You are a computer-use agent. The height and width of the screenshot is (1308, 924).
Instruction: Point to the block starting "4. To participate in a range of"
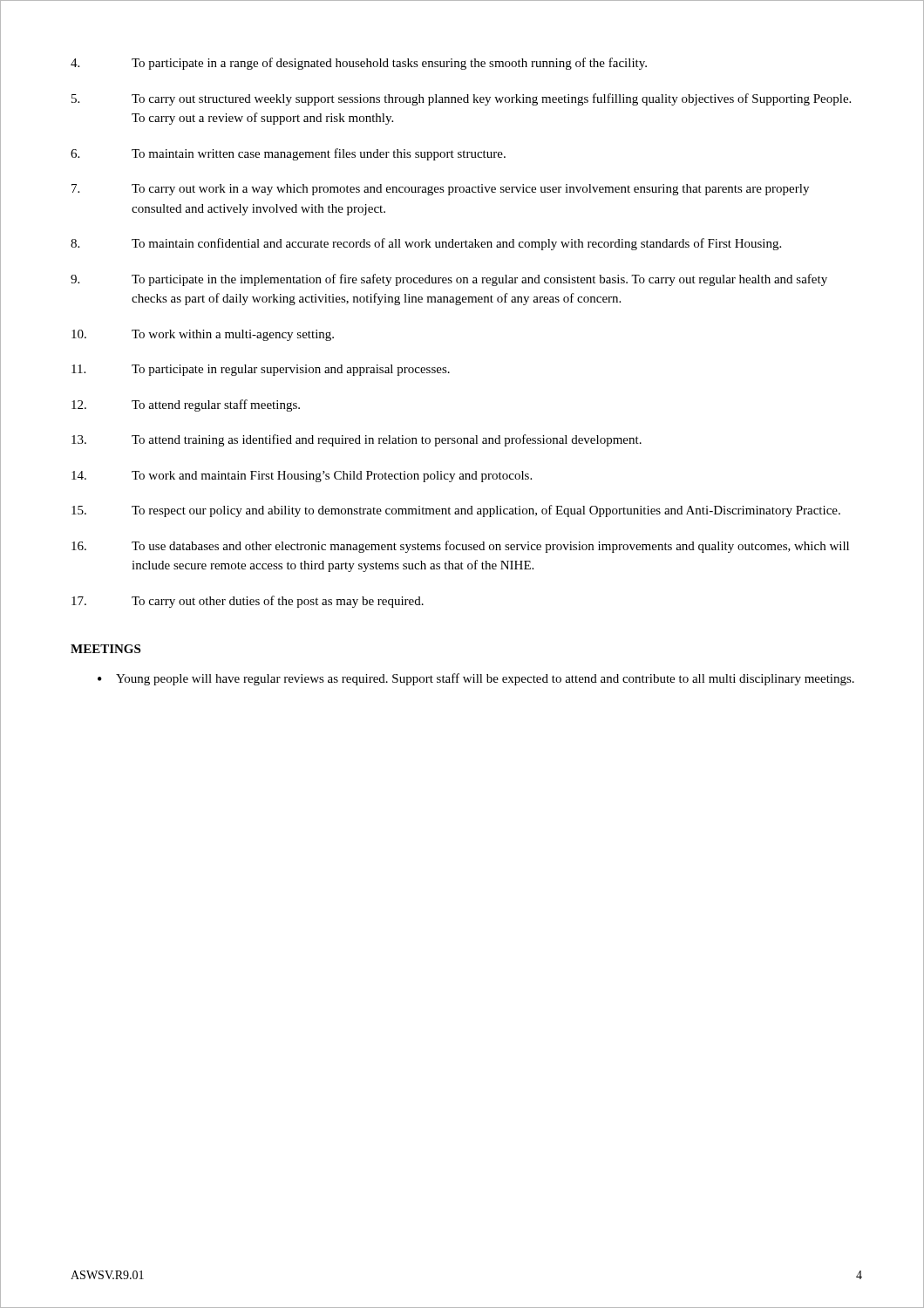466,63
